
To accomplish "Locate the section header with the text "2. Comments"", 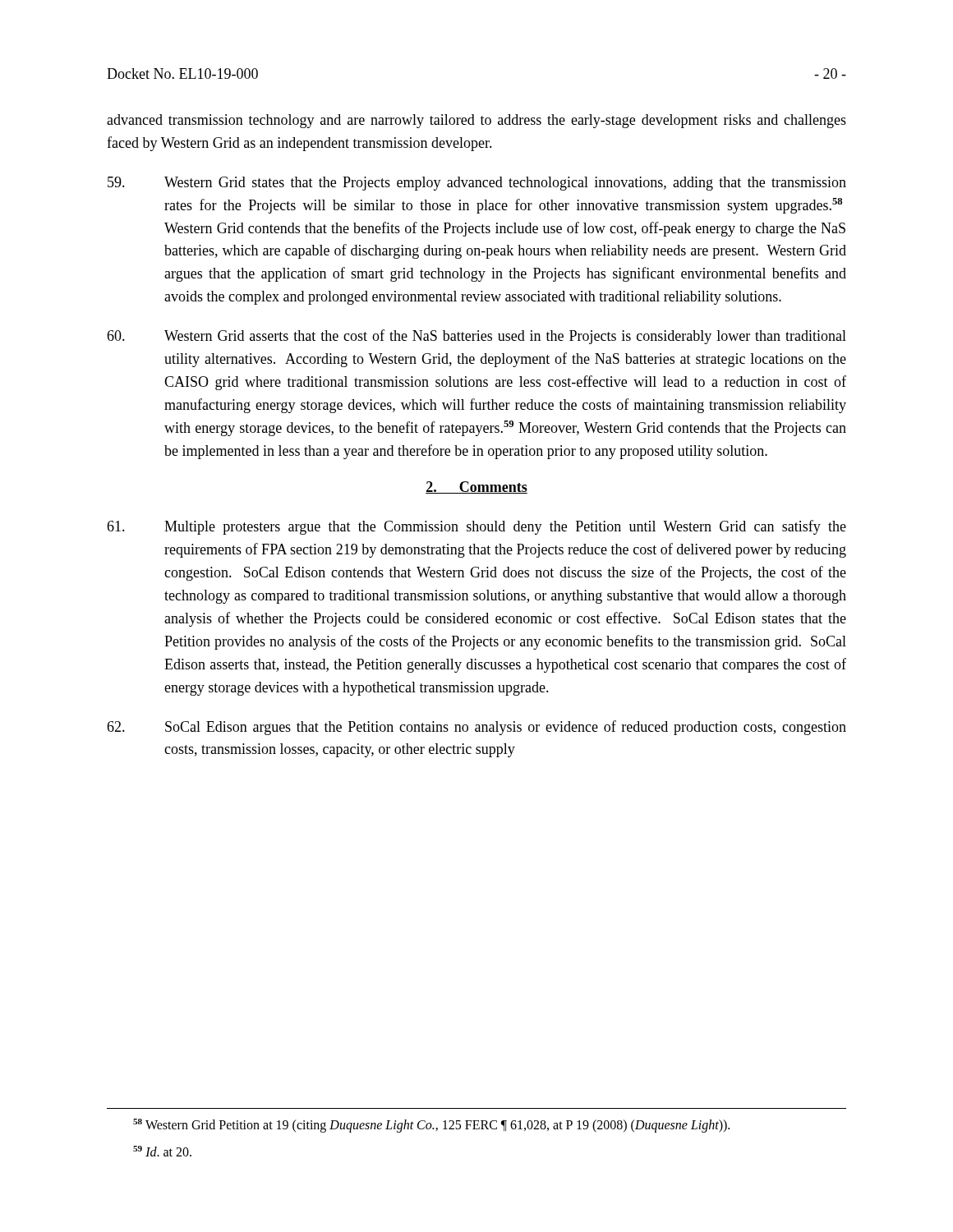I will point(476,488).
